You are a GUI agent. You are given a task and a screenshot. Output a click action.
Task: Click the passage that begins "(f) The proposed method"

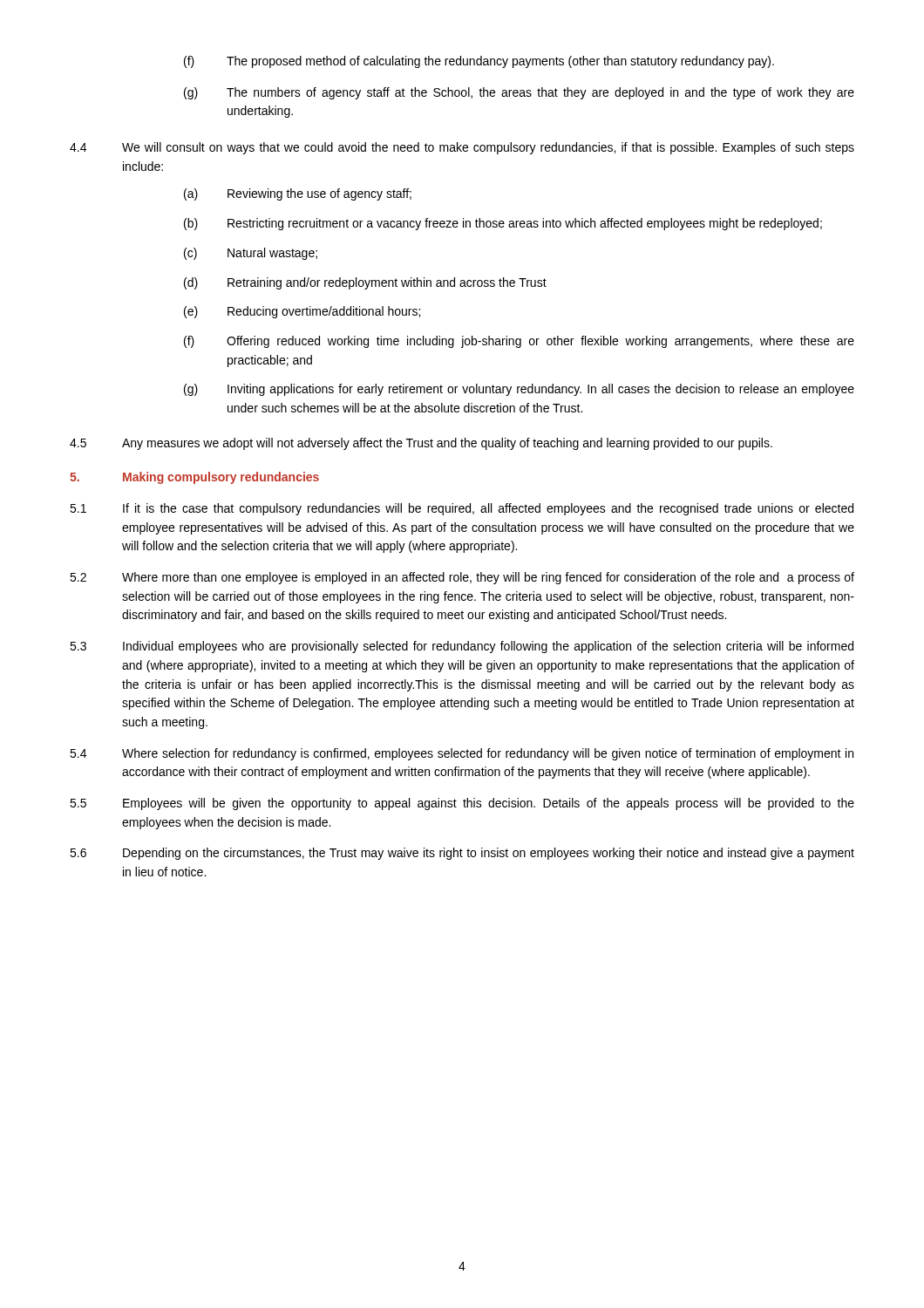(514, 62)
